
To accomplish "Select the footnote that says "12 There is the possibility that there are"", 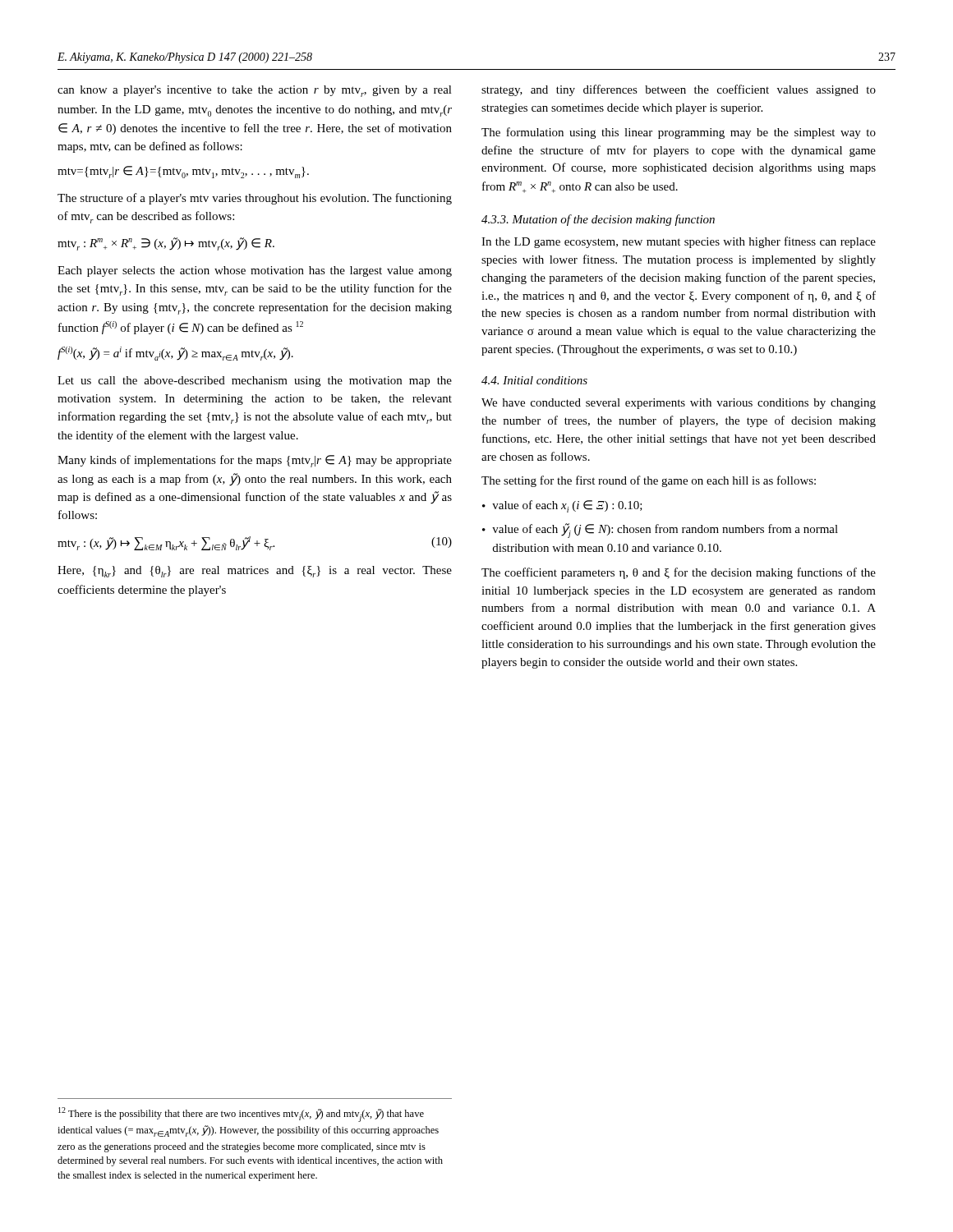I will (x=250, y=1143).
